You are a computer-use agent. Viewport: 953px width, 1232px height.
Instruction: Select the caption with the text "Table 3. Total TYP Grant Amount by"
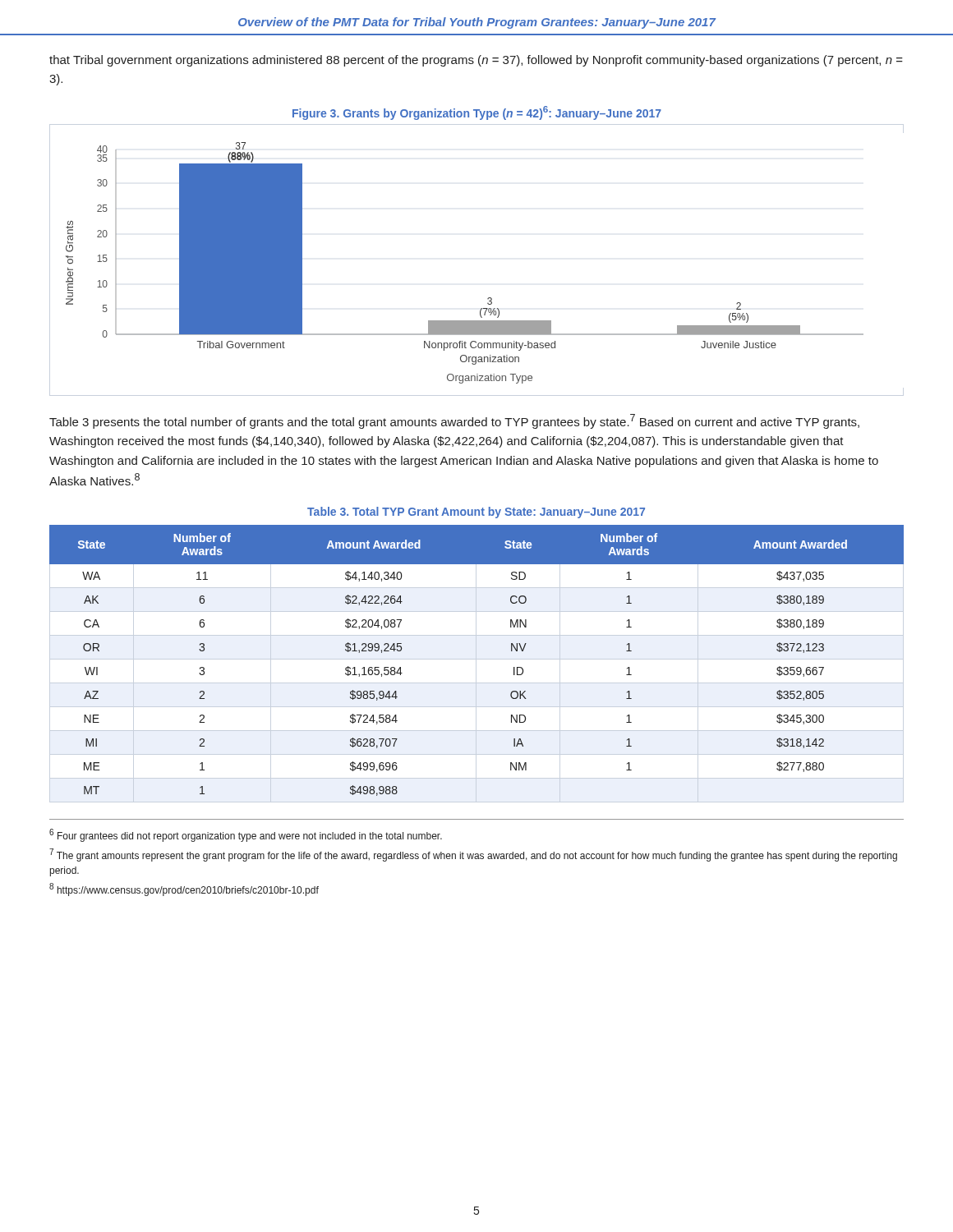(476, 512)
